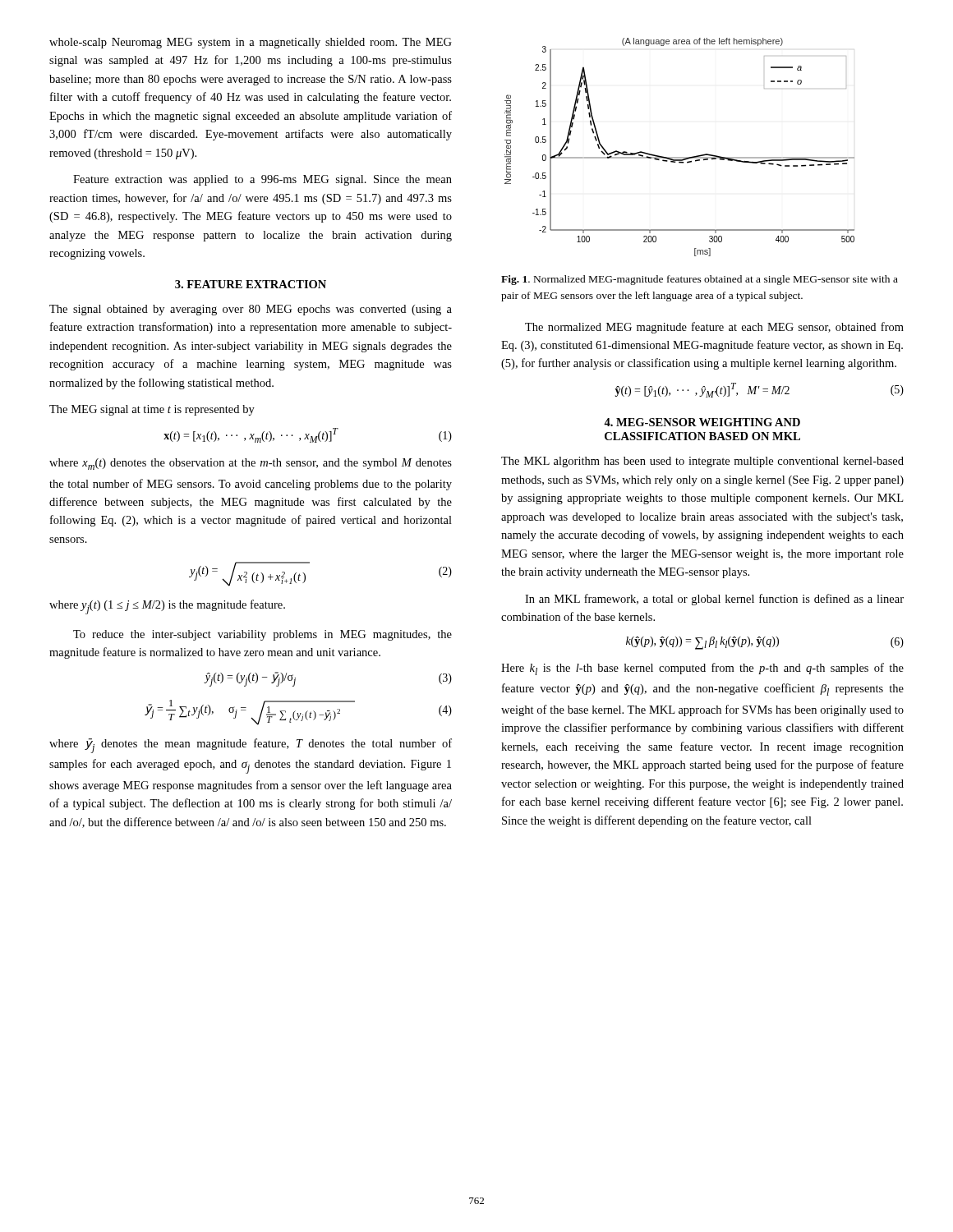The image size is (953, 1232).
Task: Click on the passage starting "Fig. 1. Normalized MEG-magnitude features obtained"
Action: pyautogui.click(x=700, y=287)
